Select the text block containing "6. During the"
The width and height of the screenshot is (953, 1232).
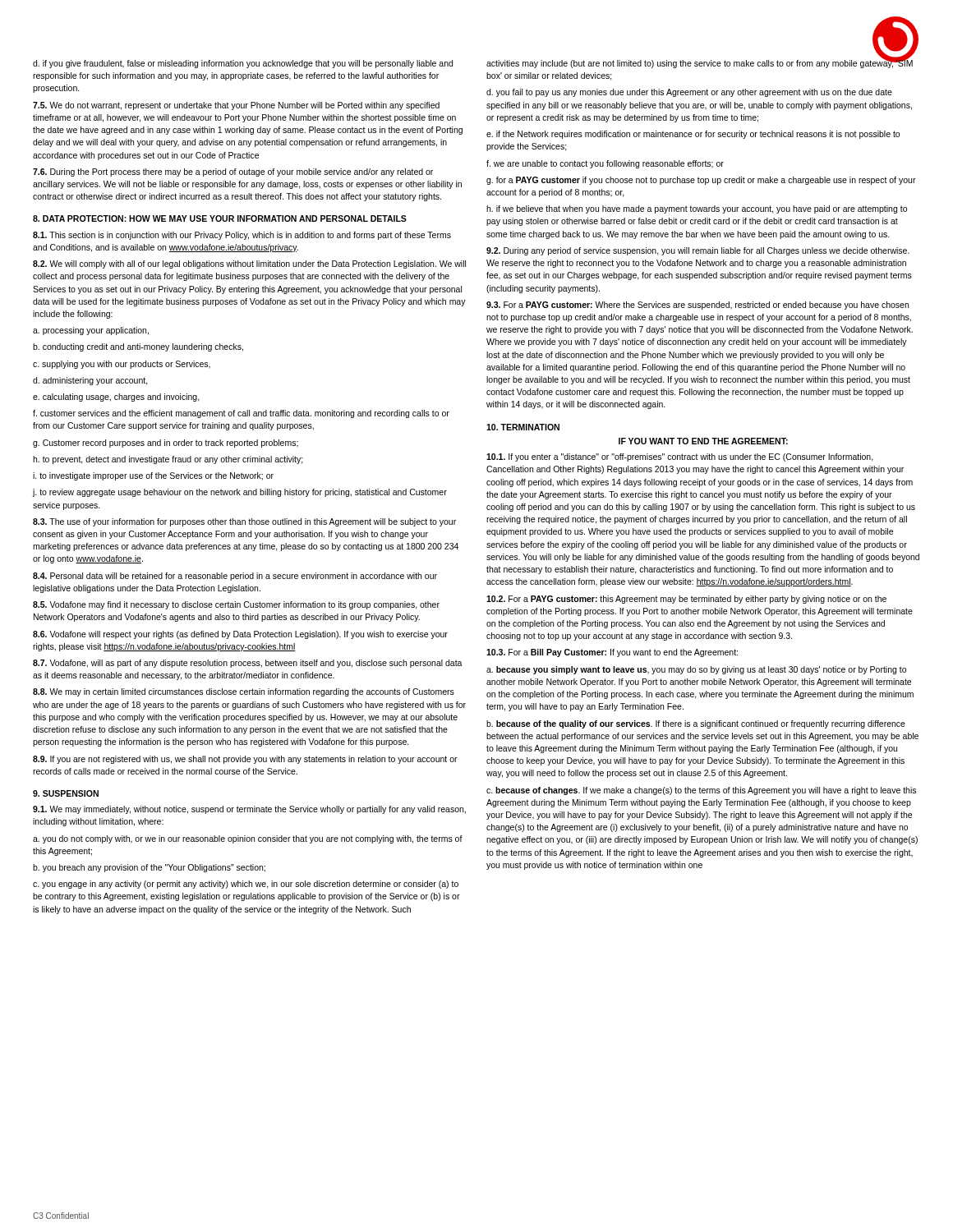coord(250,184)
